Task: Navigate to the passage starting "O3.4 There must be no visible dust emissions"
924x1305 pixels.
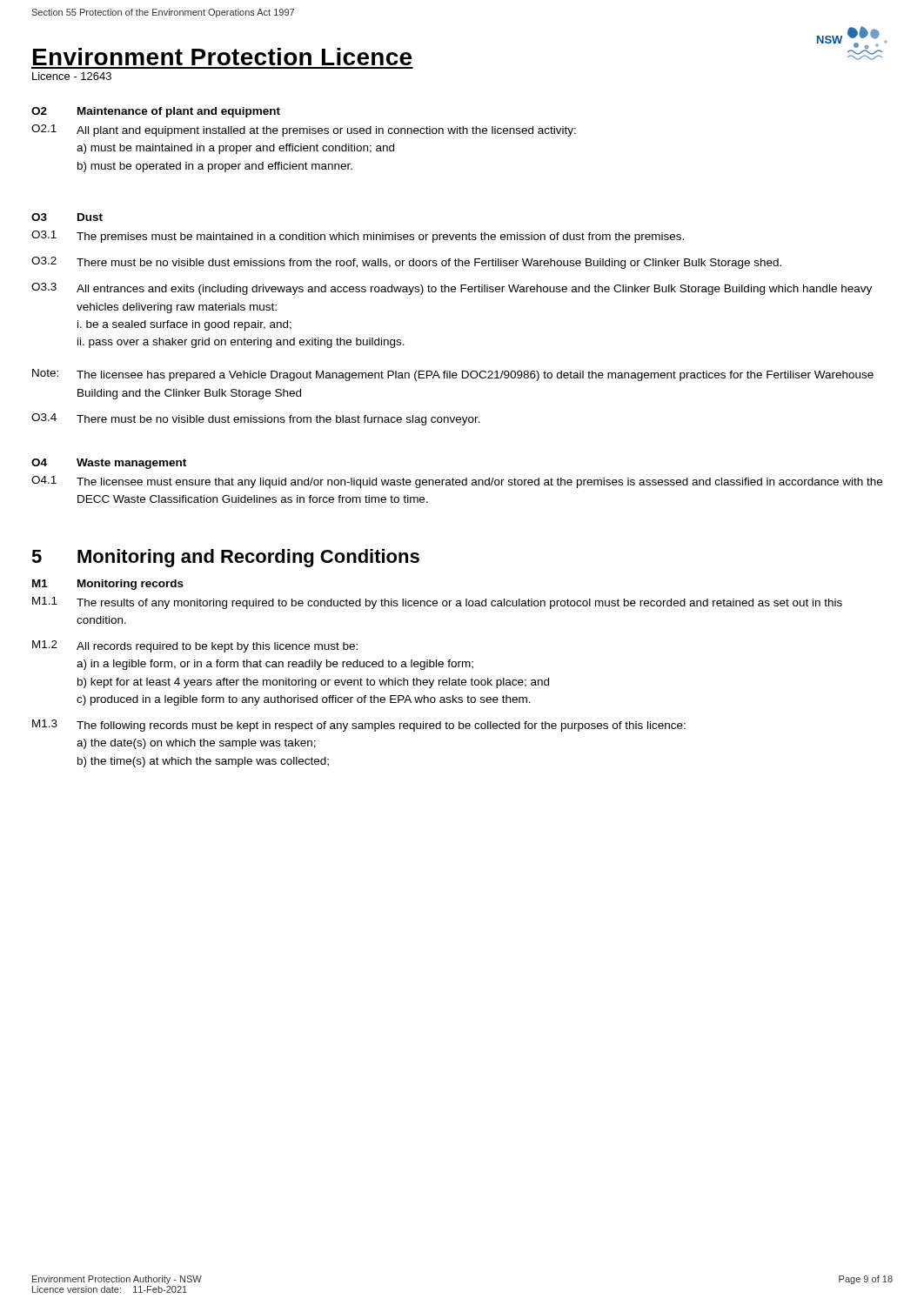Action: pos(462,419)
